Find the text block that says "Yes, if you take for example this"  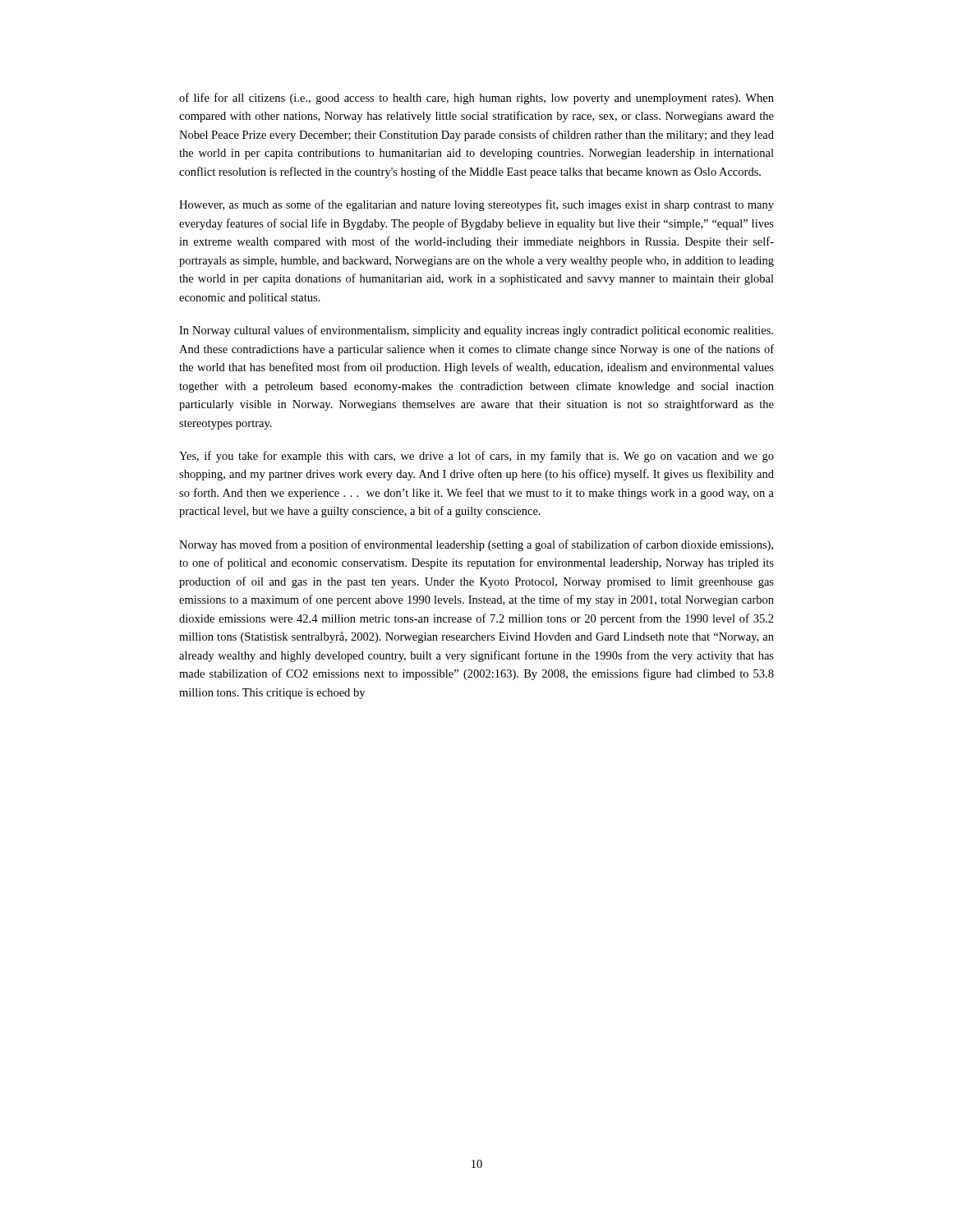476,483
